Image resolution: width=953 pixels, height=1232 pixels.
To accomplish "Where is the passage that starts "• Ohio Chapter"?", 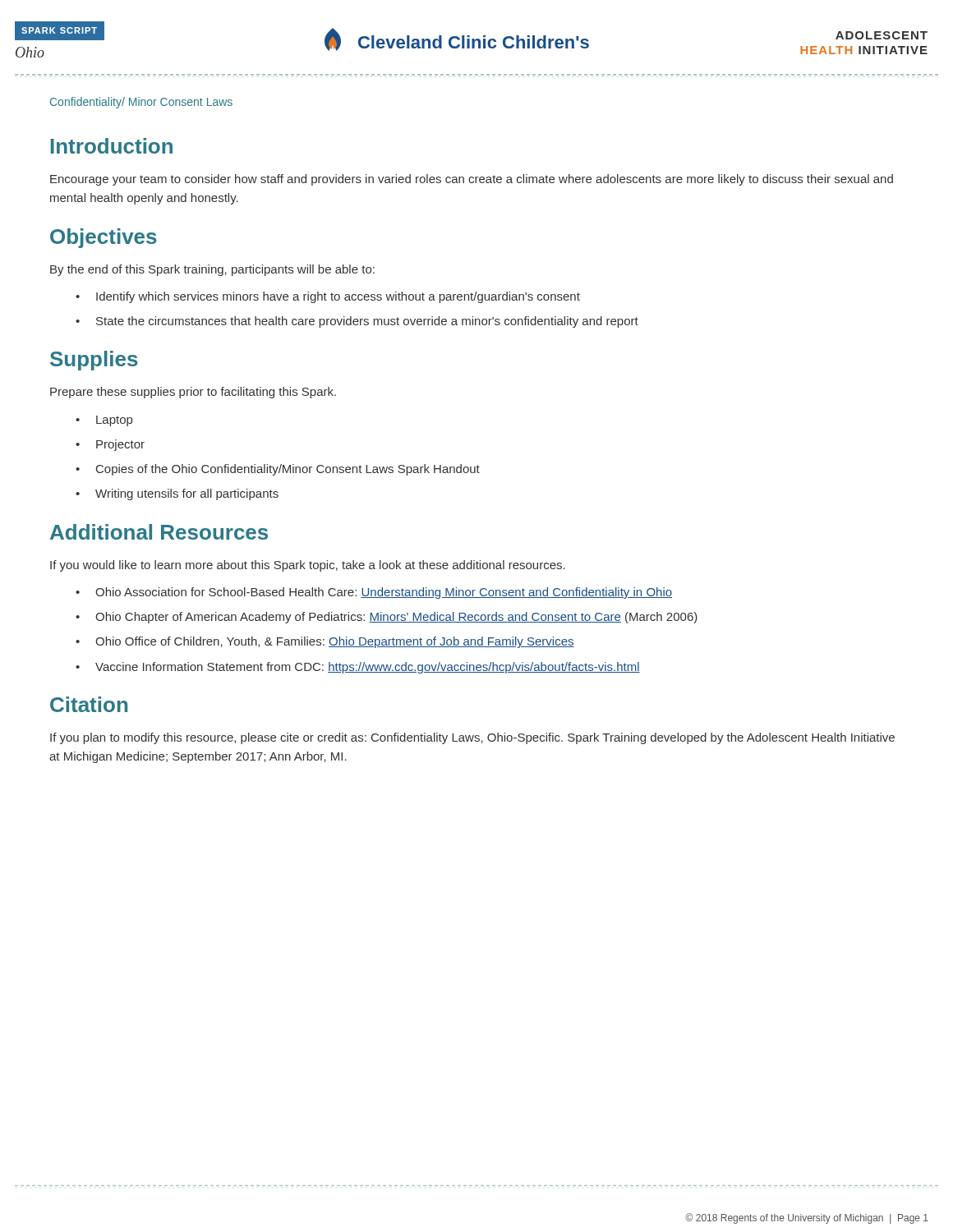I will tap(387, 617).
